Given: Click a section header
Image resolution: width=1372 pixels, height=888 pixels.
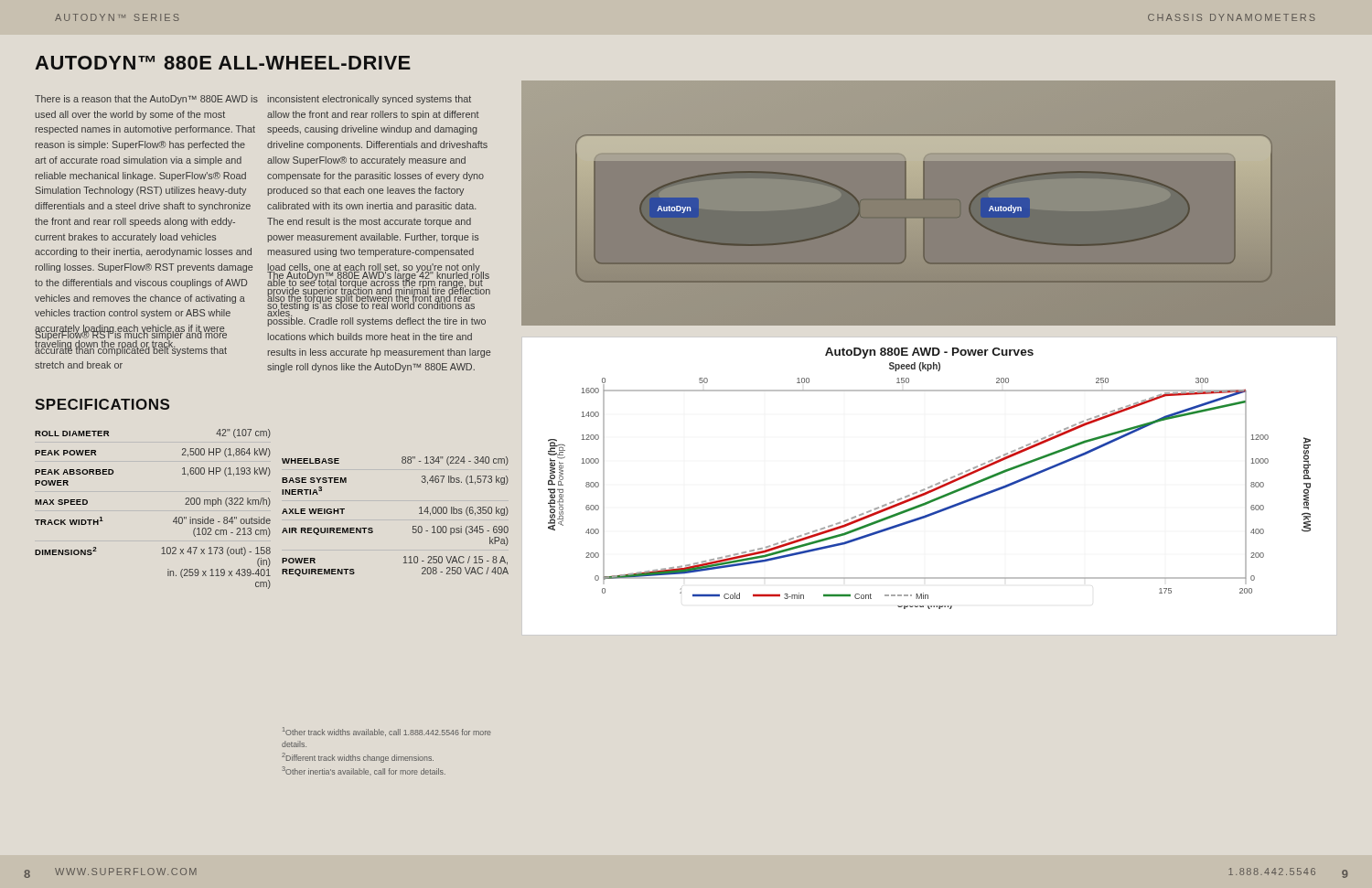Looking at the screenshot, I should [x=103, y=405].
